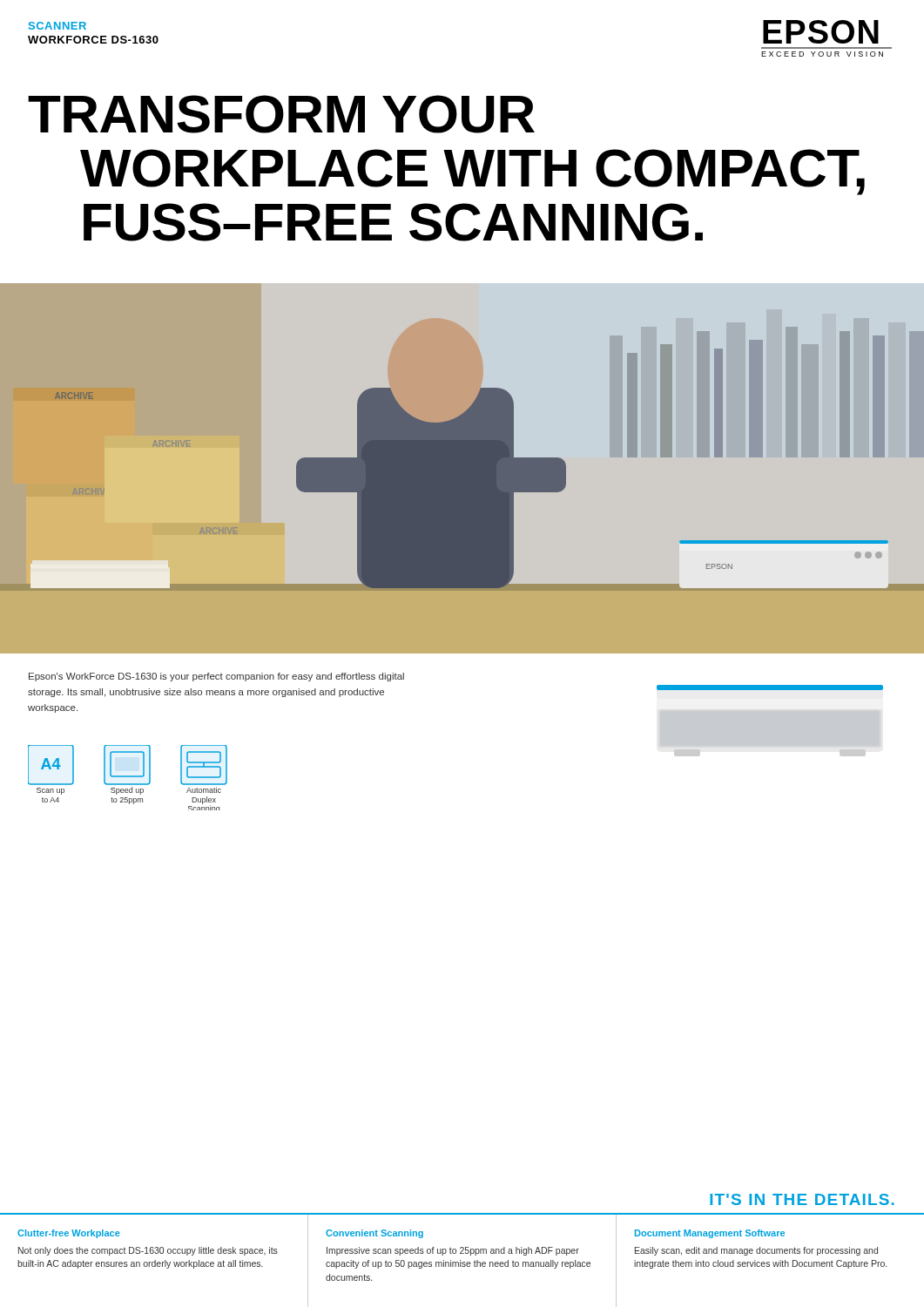Click on the region starting "Epson's WorkForce DS-1630 is"
The image size is (924, 1307).
pos(216,692)
